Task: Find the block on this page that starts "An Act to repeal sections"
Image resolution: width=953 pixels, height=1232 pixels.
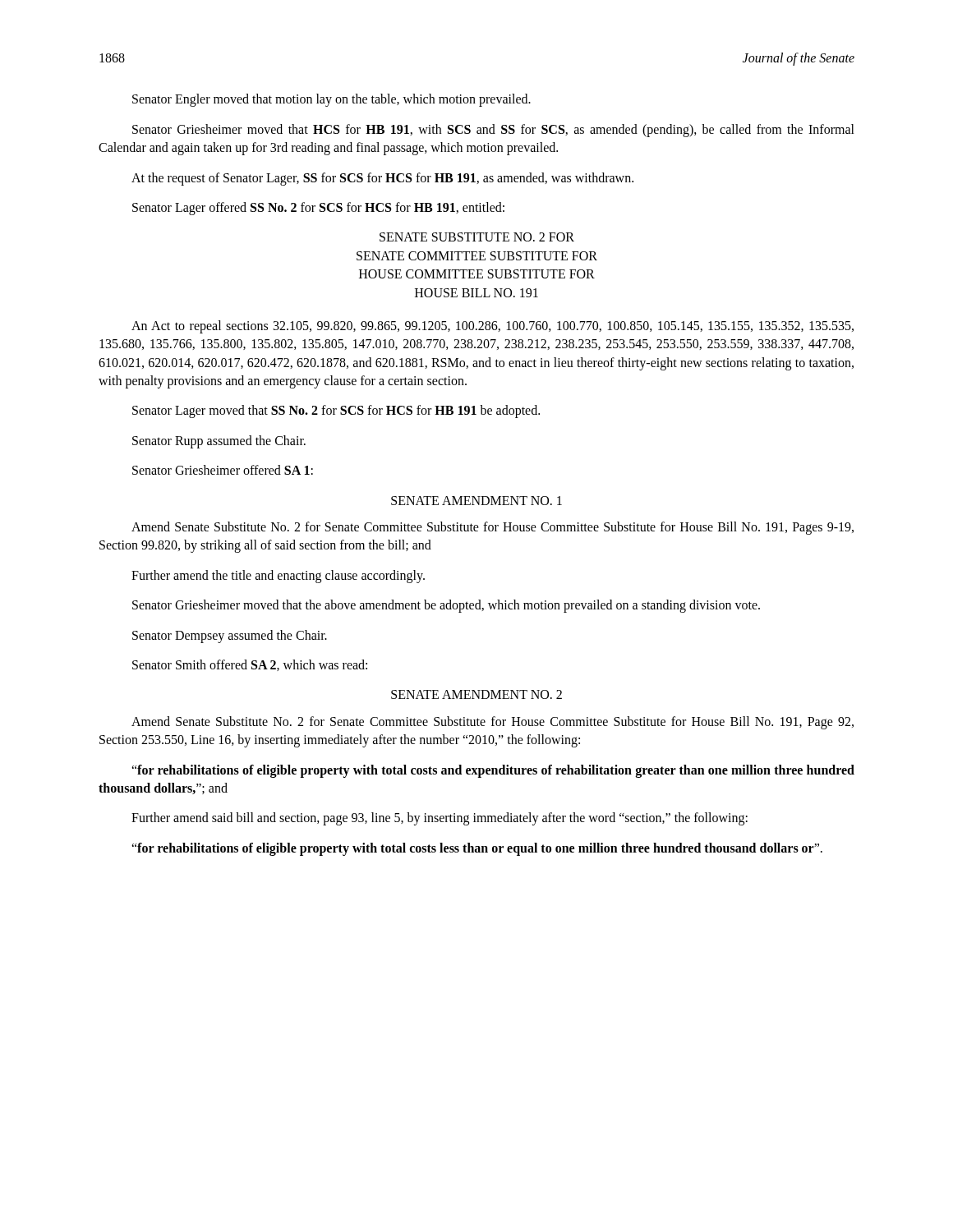Action: pyautogui.click(x=476, y=353)
